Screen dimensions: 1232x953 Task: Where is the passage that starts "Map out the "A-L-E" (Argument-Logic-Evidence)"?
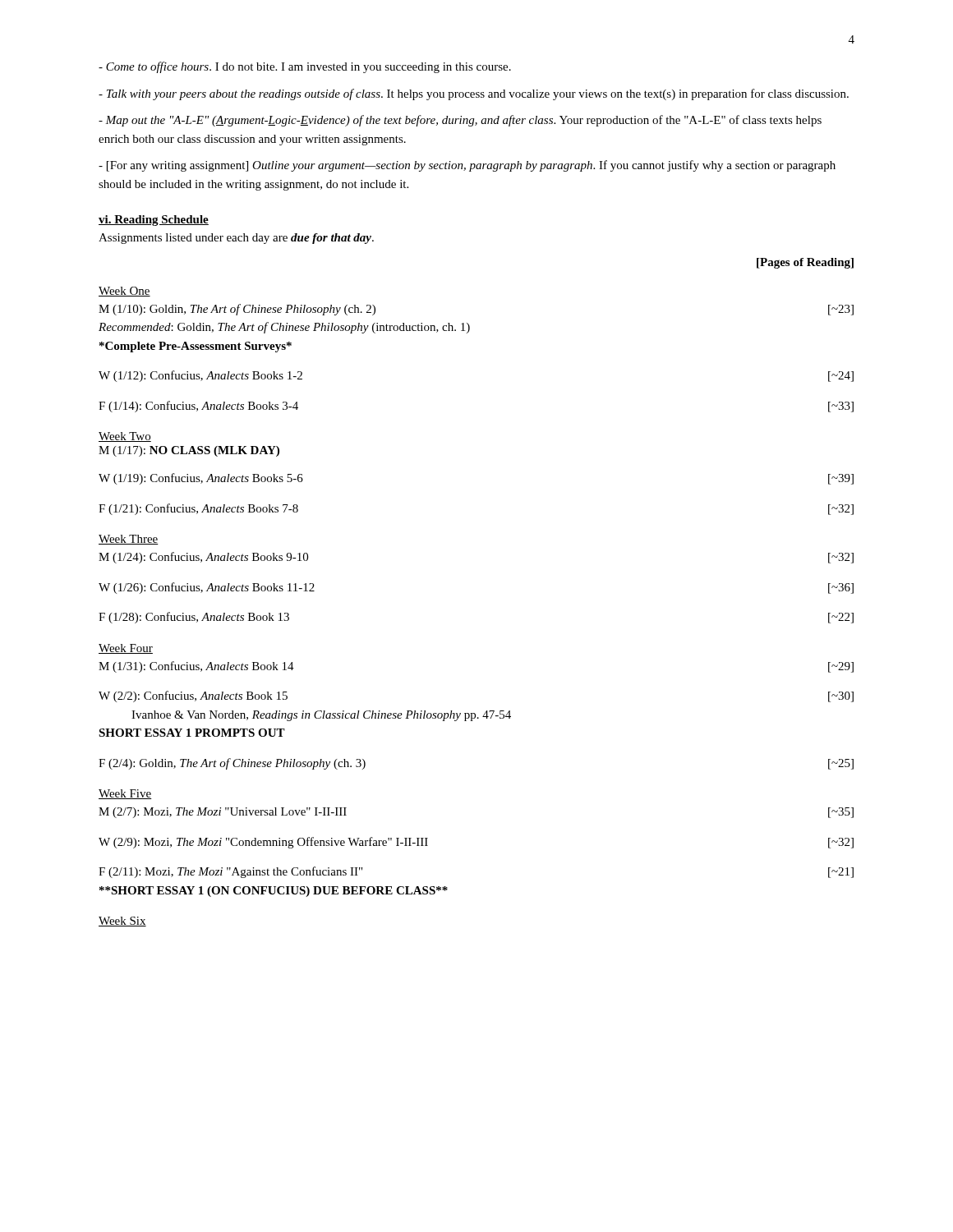[460, 129]
